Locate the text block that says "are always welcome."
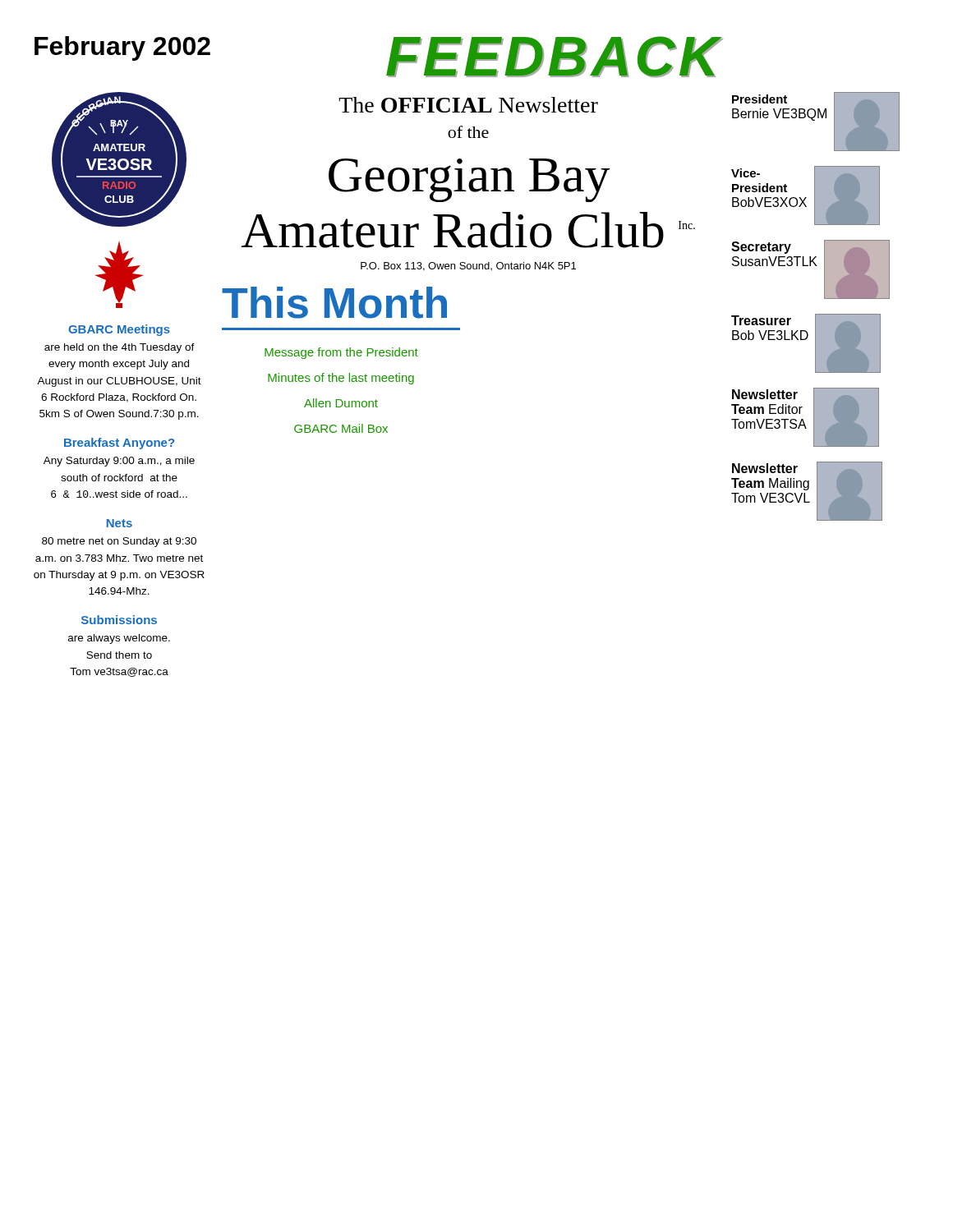Image resolution: width=953 pixels, height=1232 pixels. tap(119, 655)
